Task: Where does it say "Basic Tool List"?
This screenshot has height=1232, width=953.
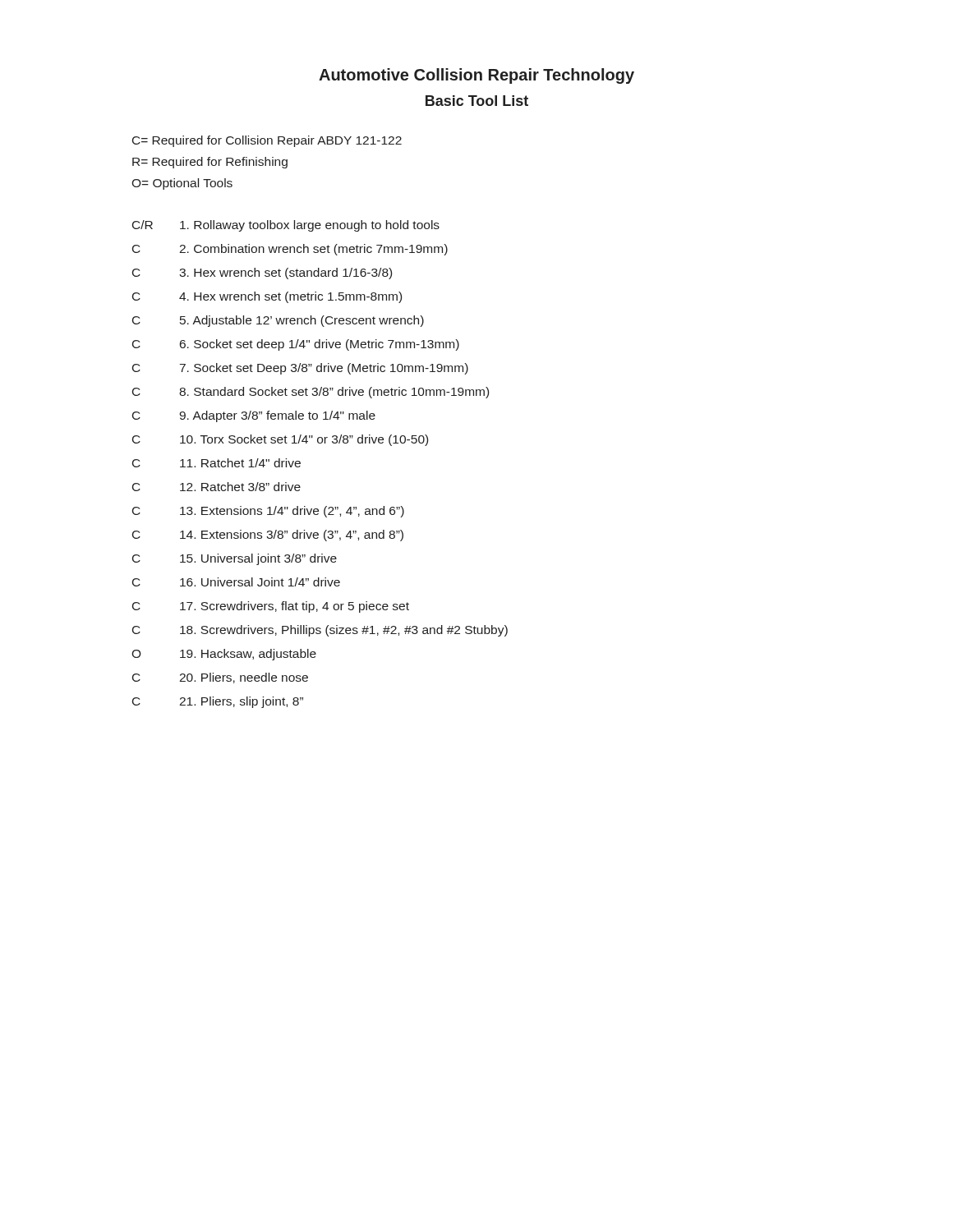Action: (x=476, y=101)
